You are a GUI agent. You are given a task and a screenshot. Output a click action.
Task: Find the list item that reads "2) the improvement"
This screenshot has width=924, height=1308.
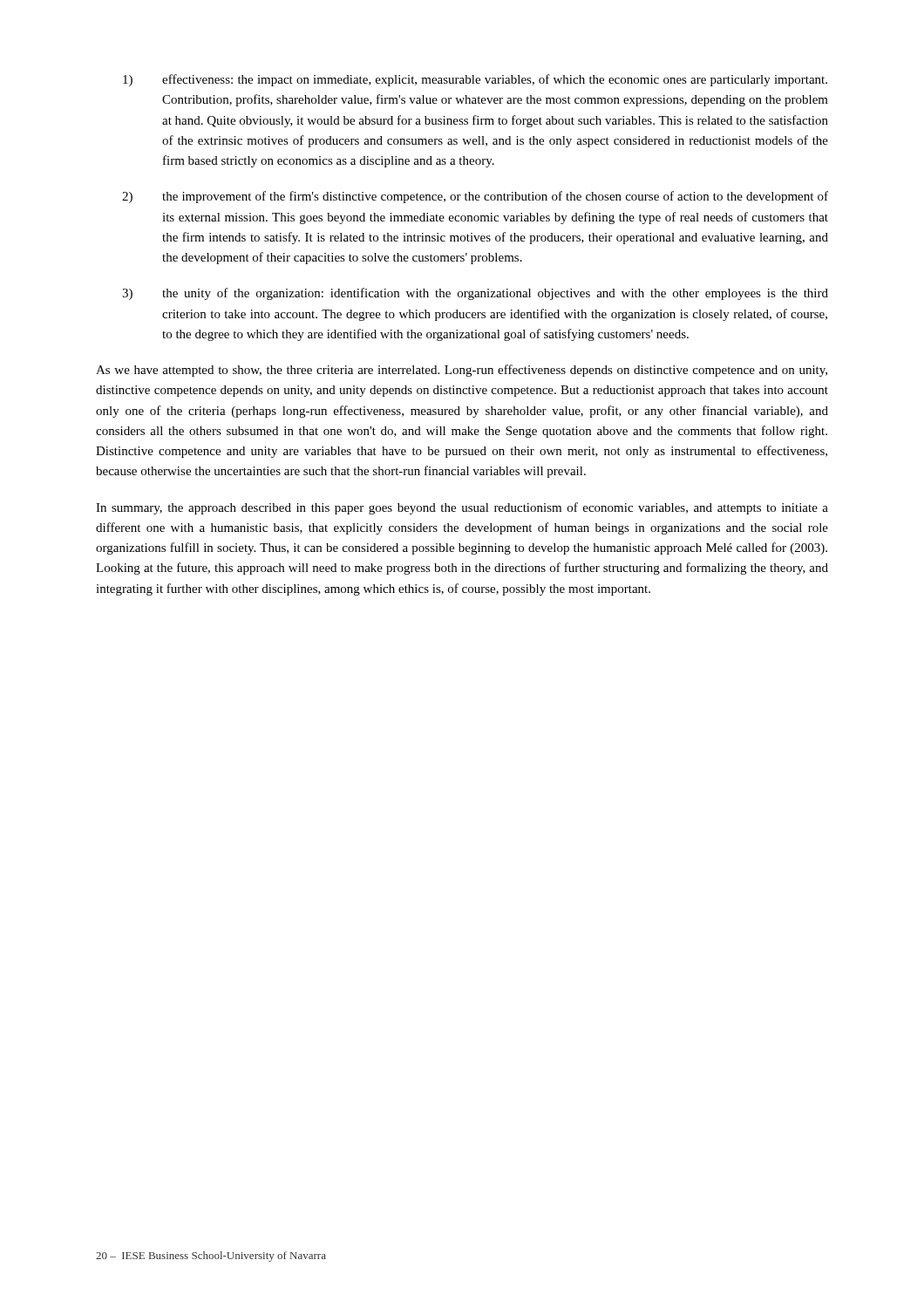pyautogui.click(x=475, y=227)
